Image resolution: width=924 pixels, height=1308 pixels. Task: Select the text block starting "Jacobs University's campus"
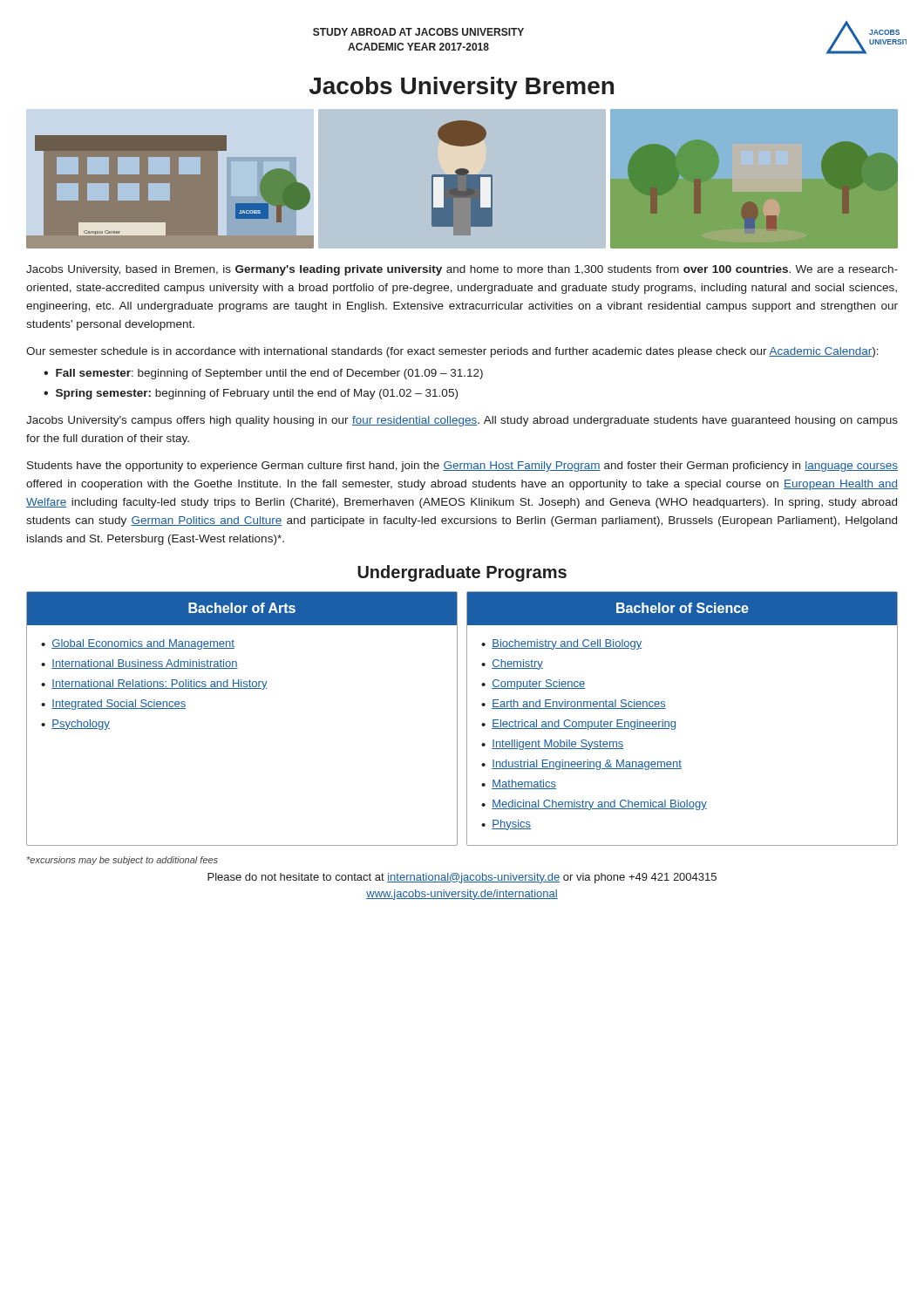(x=462, y=429)
